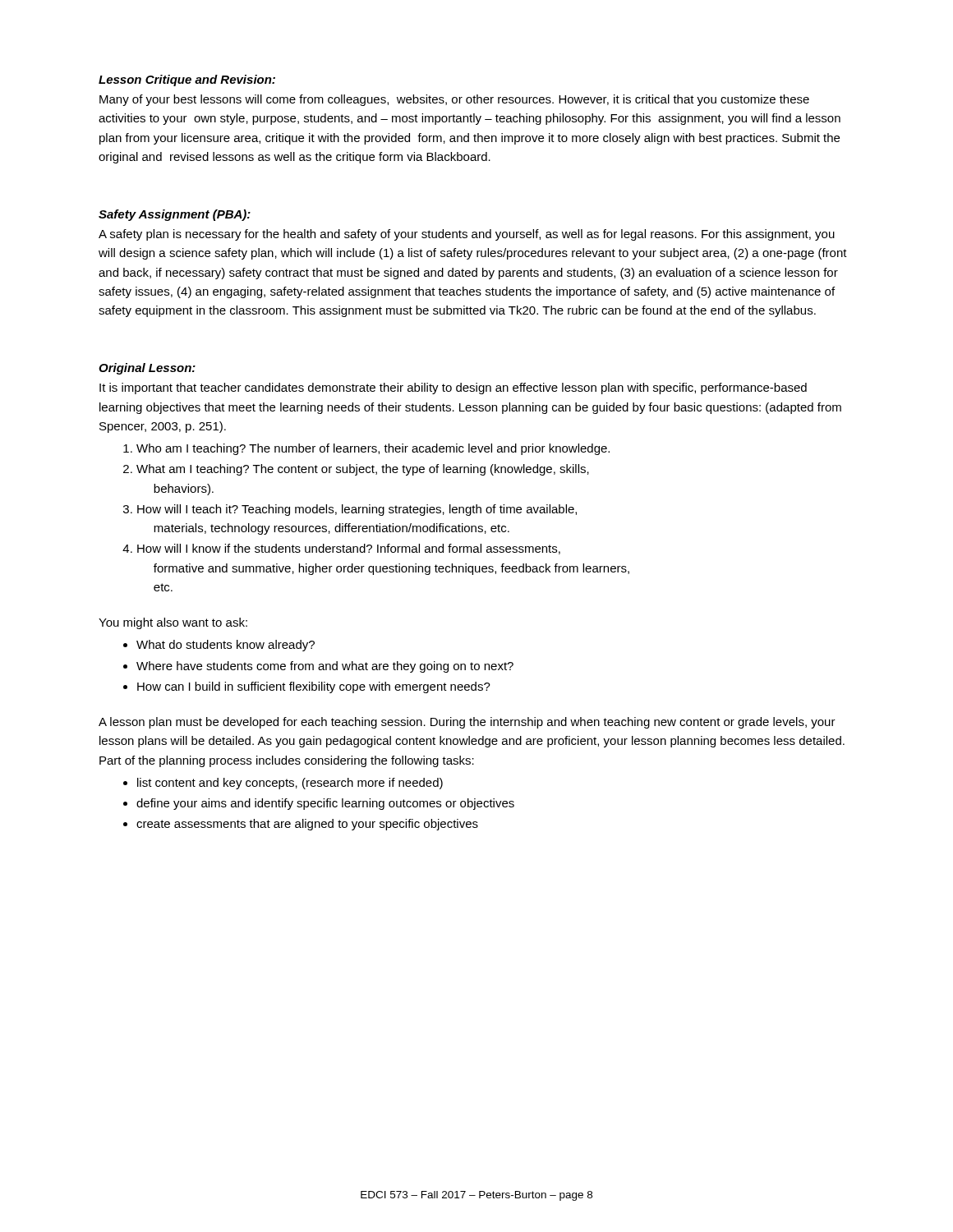Select the list item that reads "How will I know if the students"

pyautogui.click(x=383, y=568)
